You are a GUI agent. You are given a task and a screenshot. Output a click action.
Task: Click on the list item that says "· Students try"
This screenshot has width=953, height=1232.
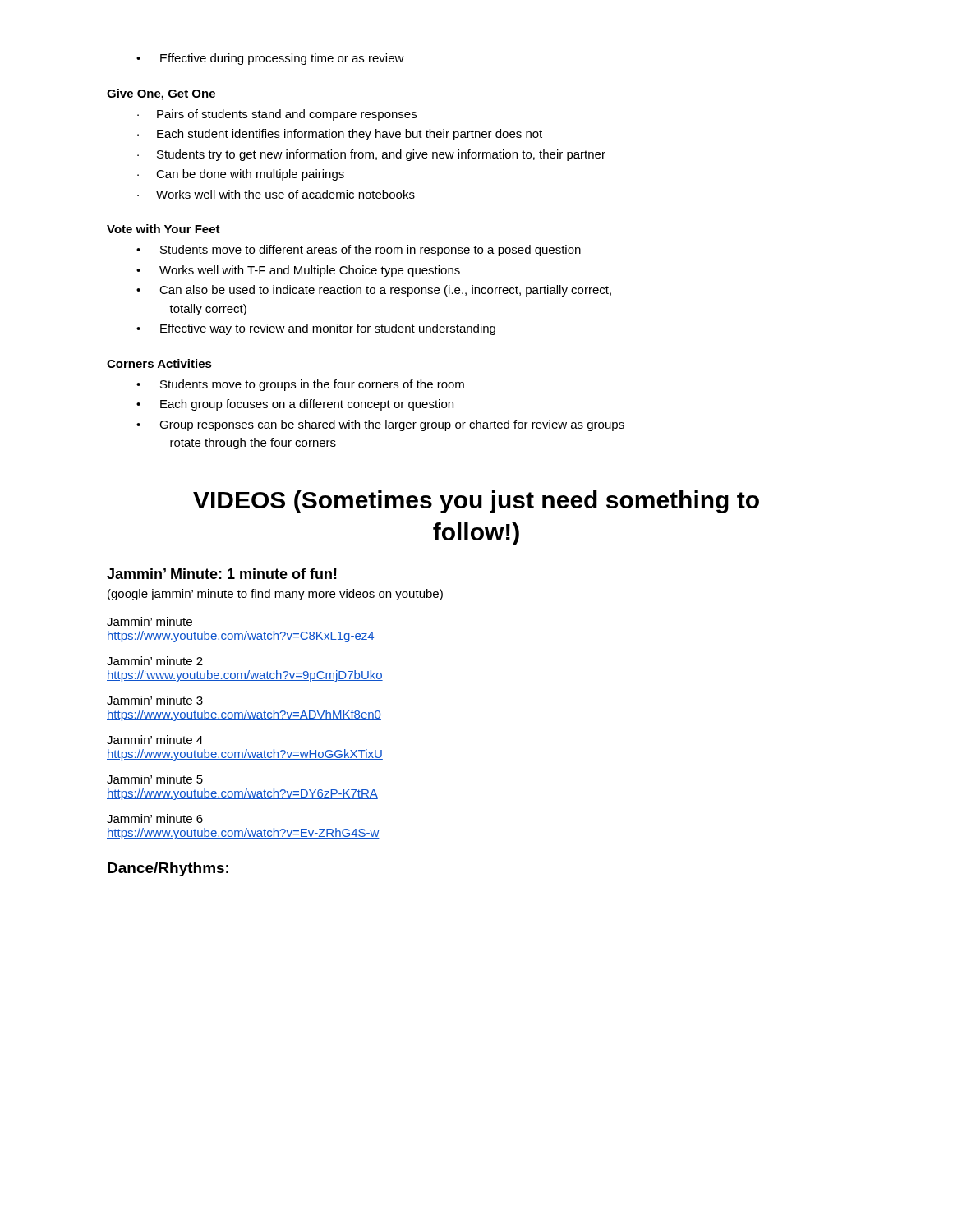(x=371, y=154)
